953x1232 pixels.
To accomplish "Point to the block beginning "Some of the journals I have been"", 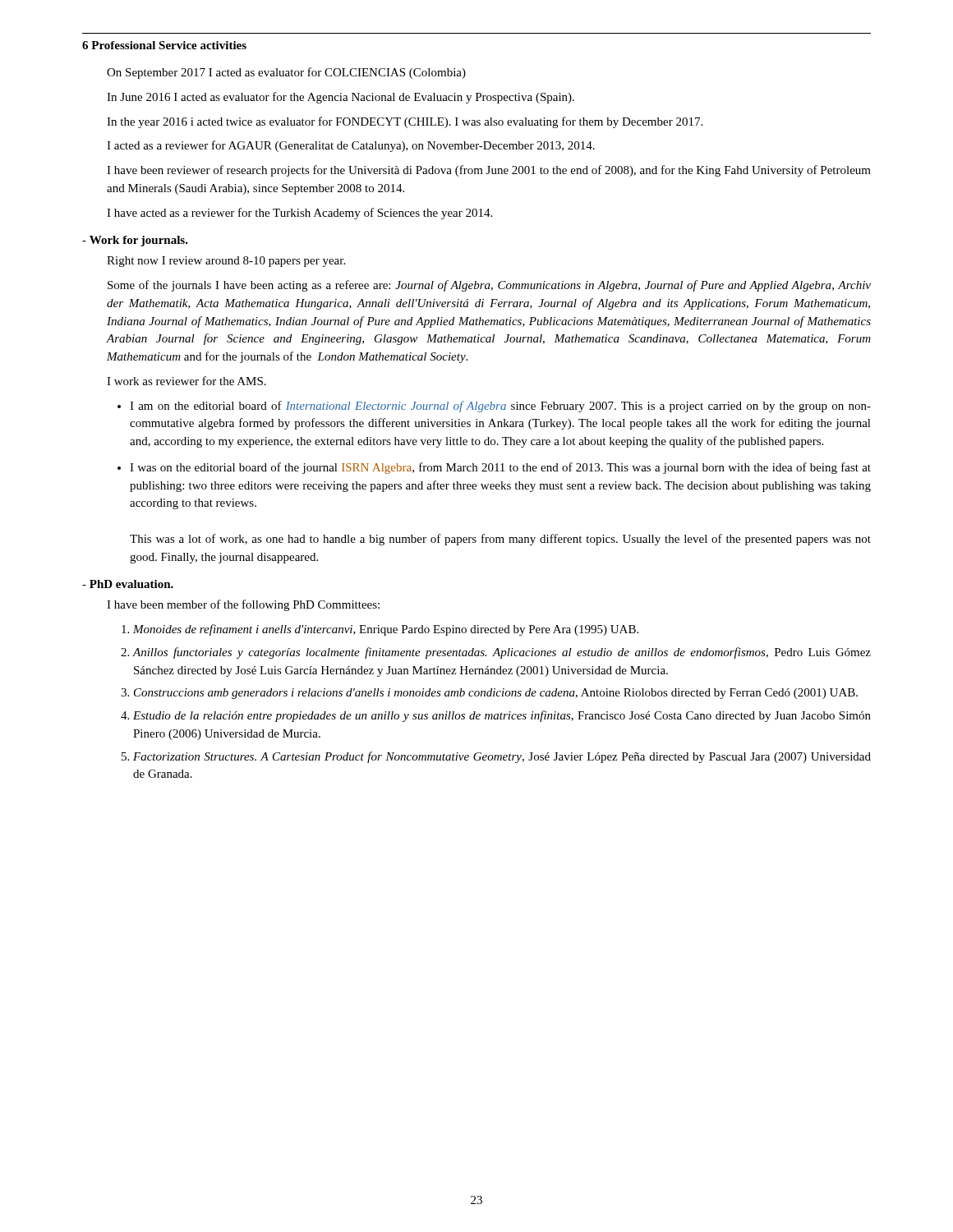I will 489,321.
